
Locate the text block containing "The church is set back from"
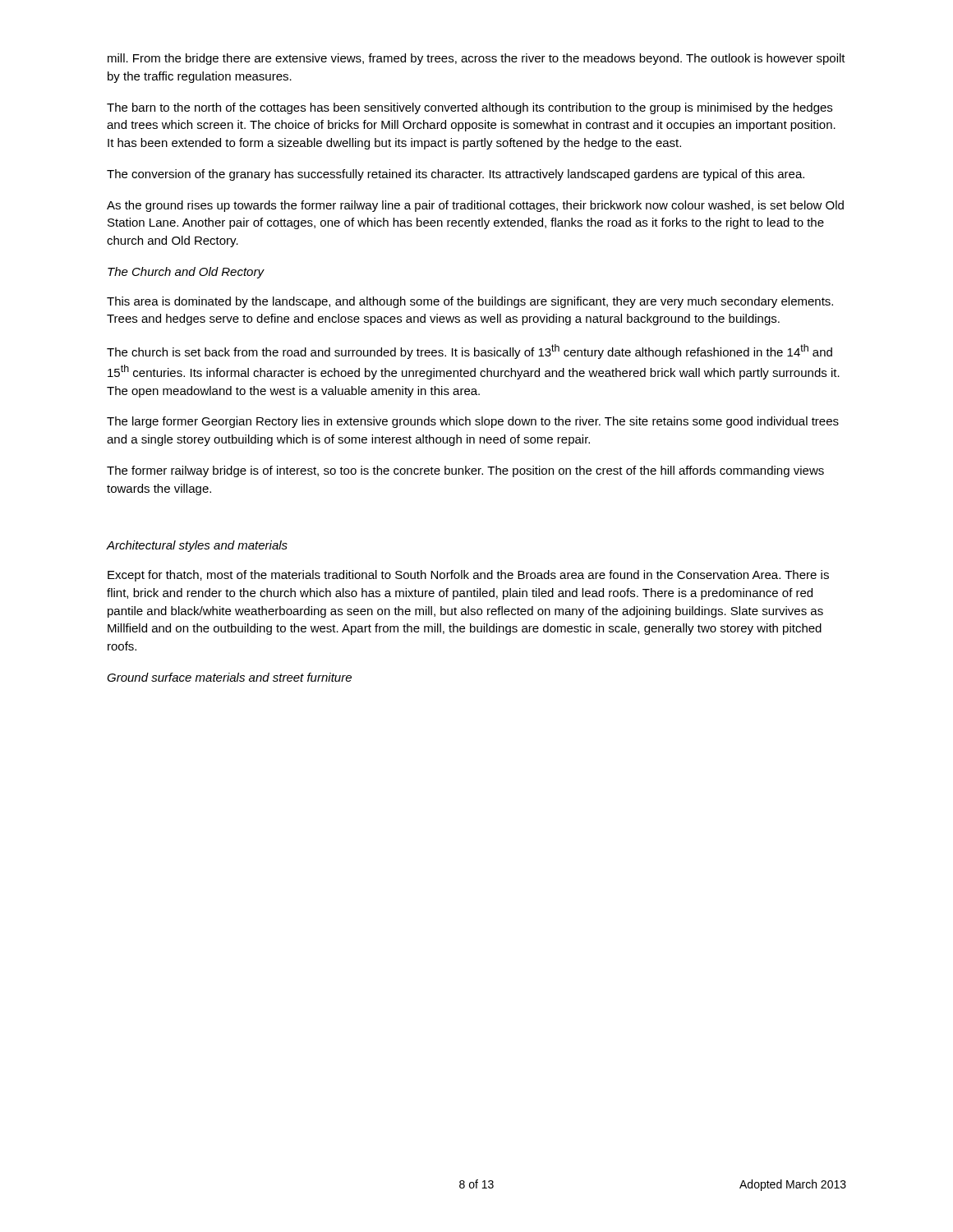473,370
